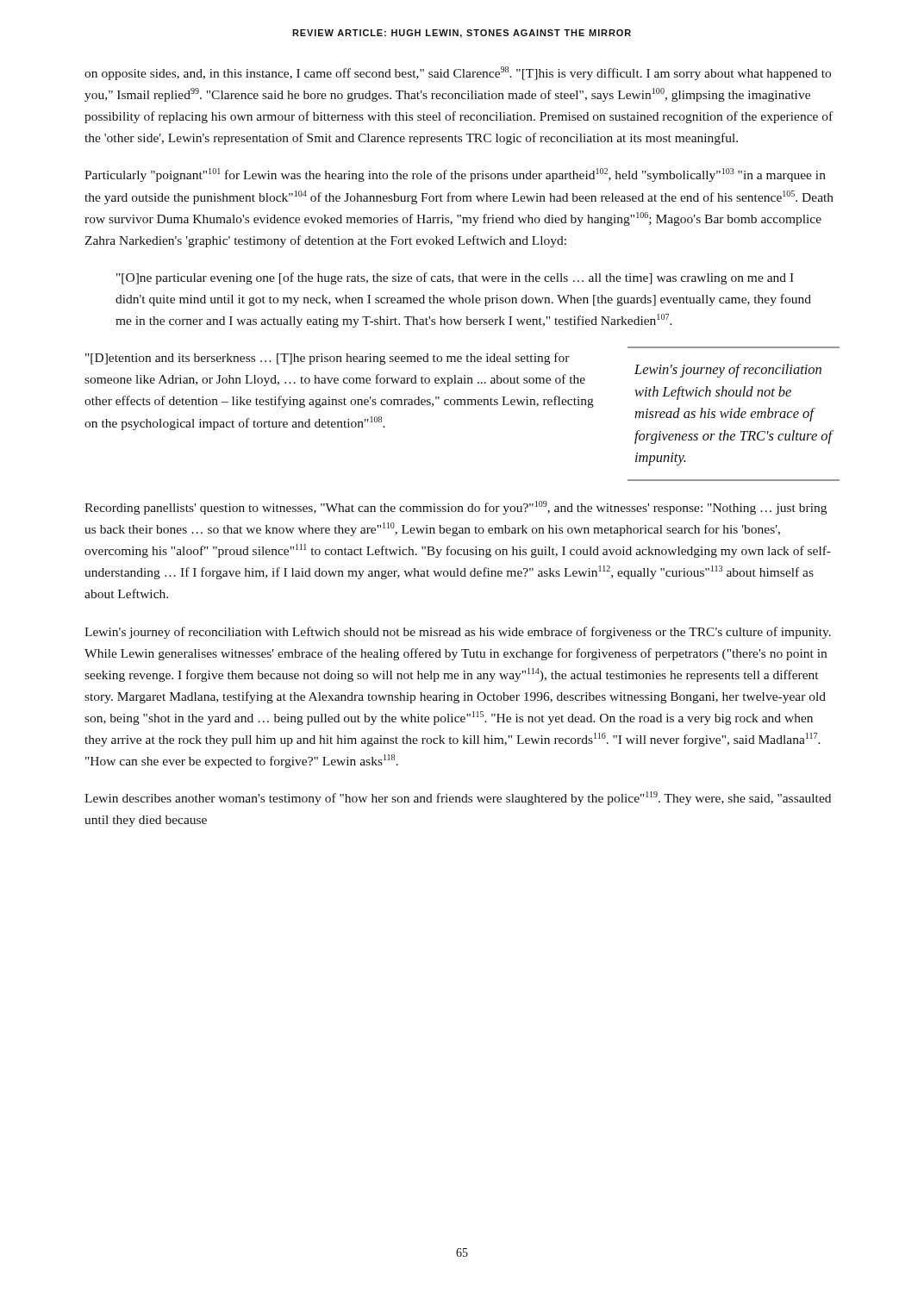924x1293 pixels.
Task: Locate the text block with the text "Particularly "poignant"101 for Lewin"
Action: click(459, 207)
